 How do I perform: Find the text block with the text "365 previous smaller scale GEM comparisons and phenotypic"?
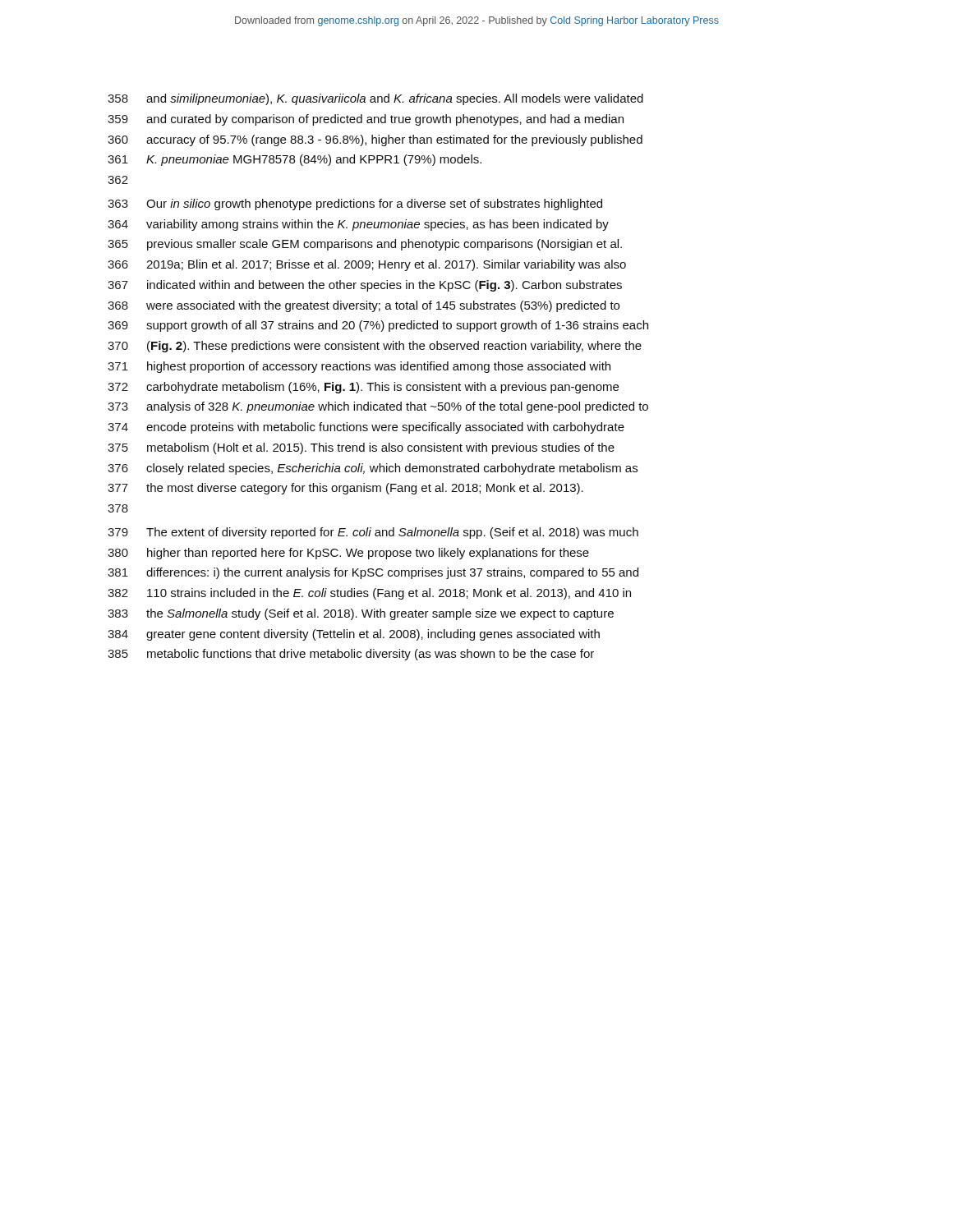click(360, 244)
